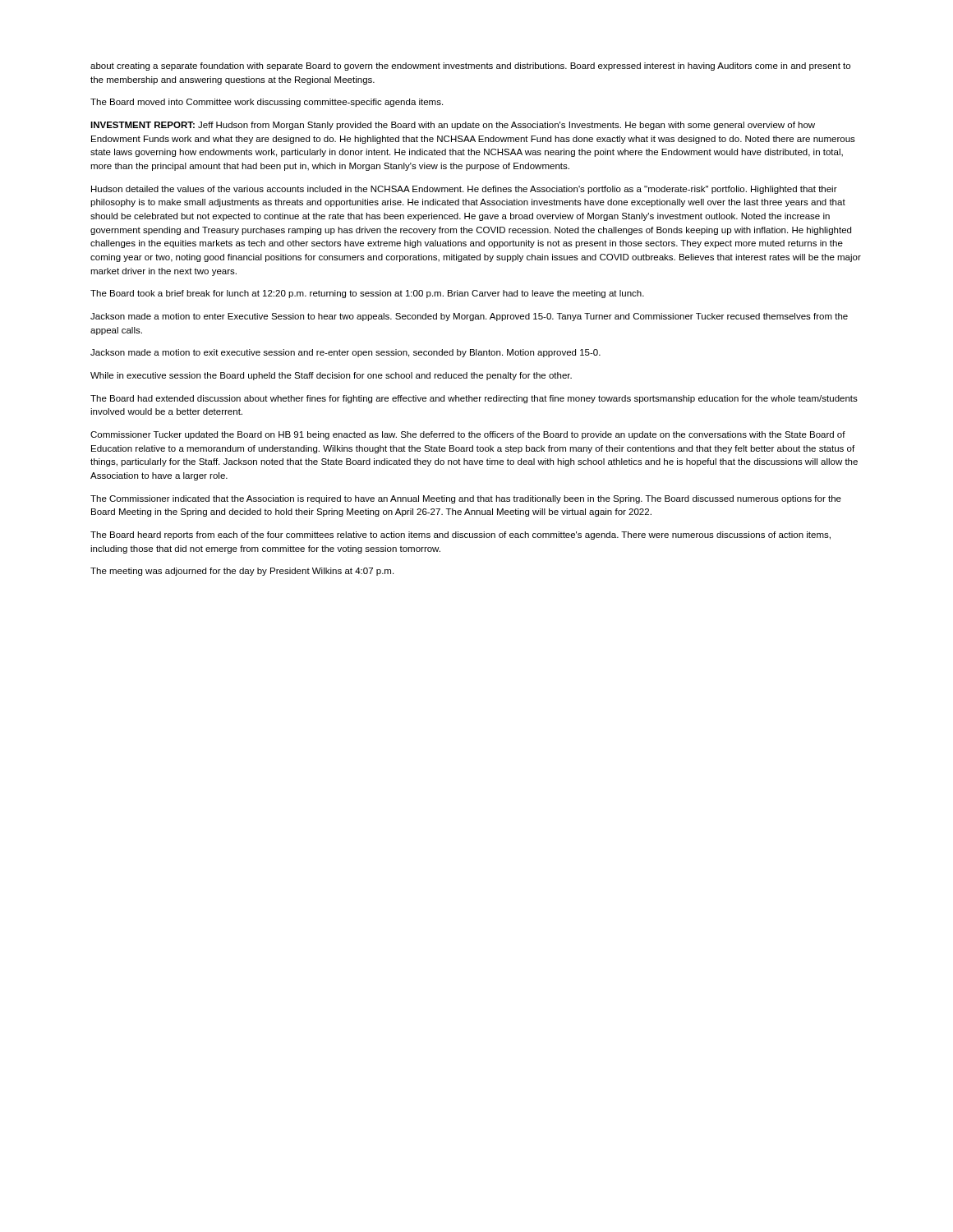Navigate to the element starting "INVESTMENT REPORT: Jeff"
This screenshot has height=1232, width=953.
click(x=473, y=145)
